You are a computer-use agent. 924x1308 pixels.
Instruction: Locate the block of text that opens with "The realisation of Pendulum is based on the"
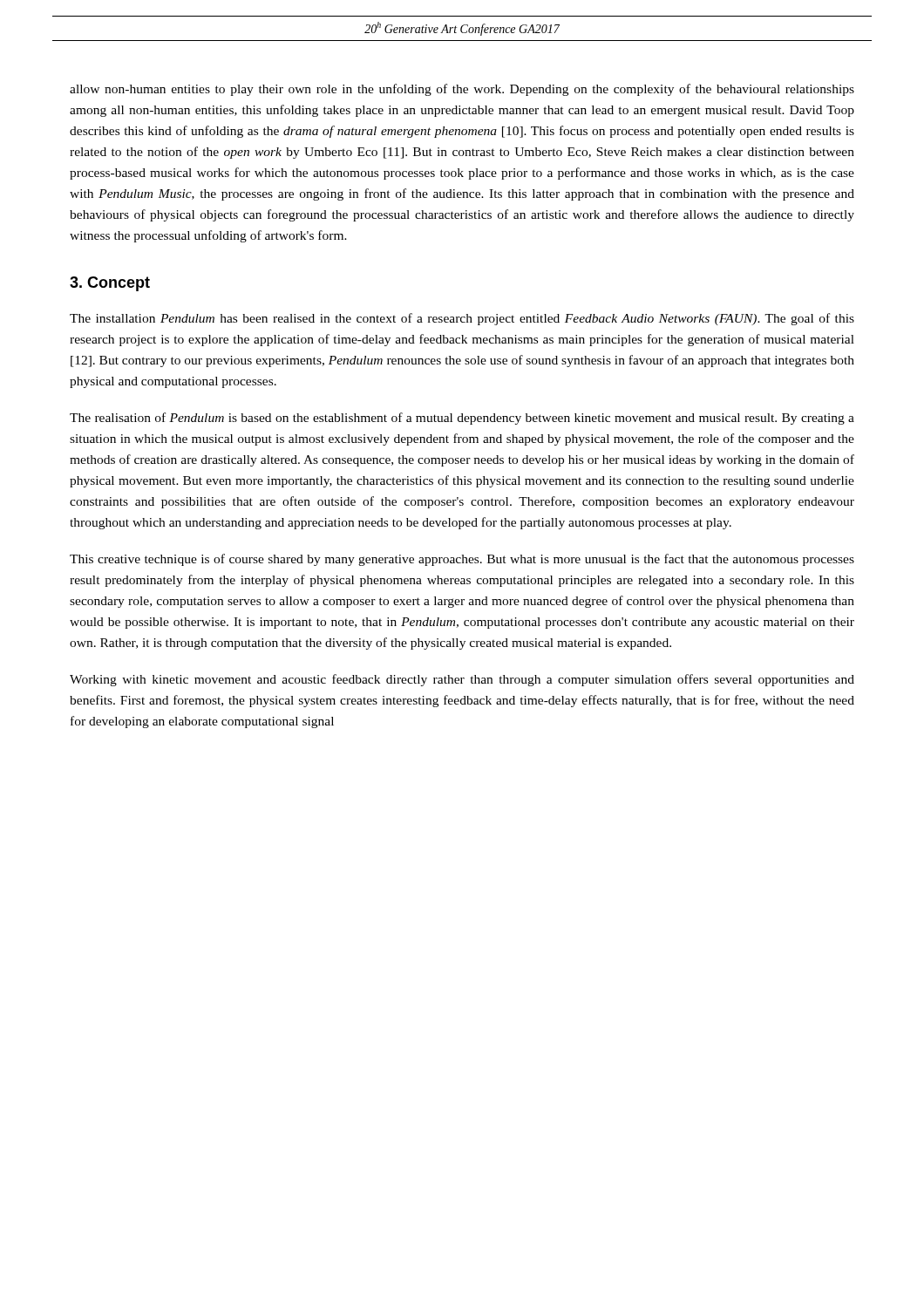(x=462, y=470)
